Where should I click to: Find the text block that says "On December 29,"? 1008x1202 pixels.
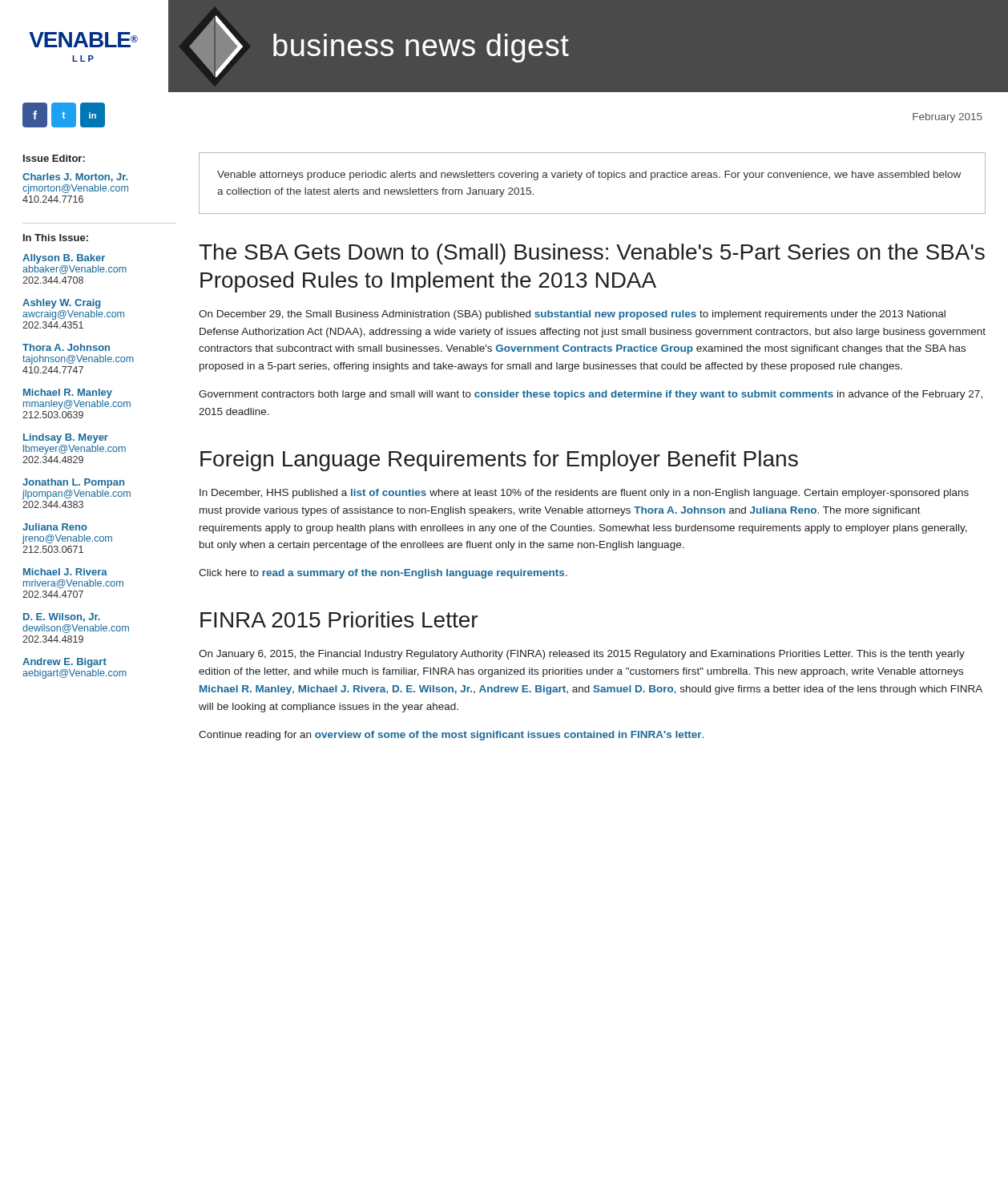pyautogui.click(x=592, y=340)
